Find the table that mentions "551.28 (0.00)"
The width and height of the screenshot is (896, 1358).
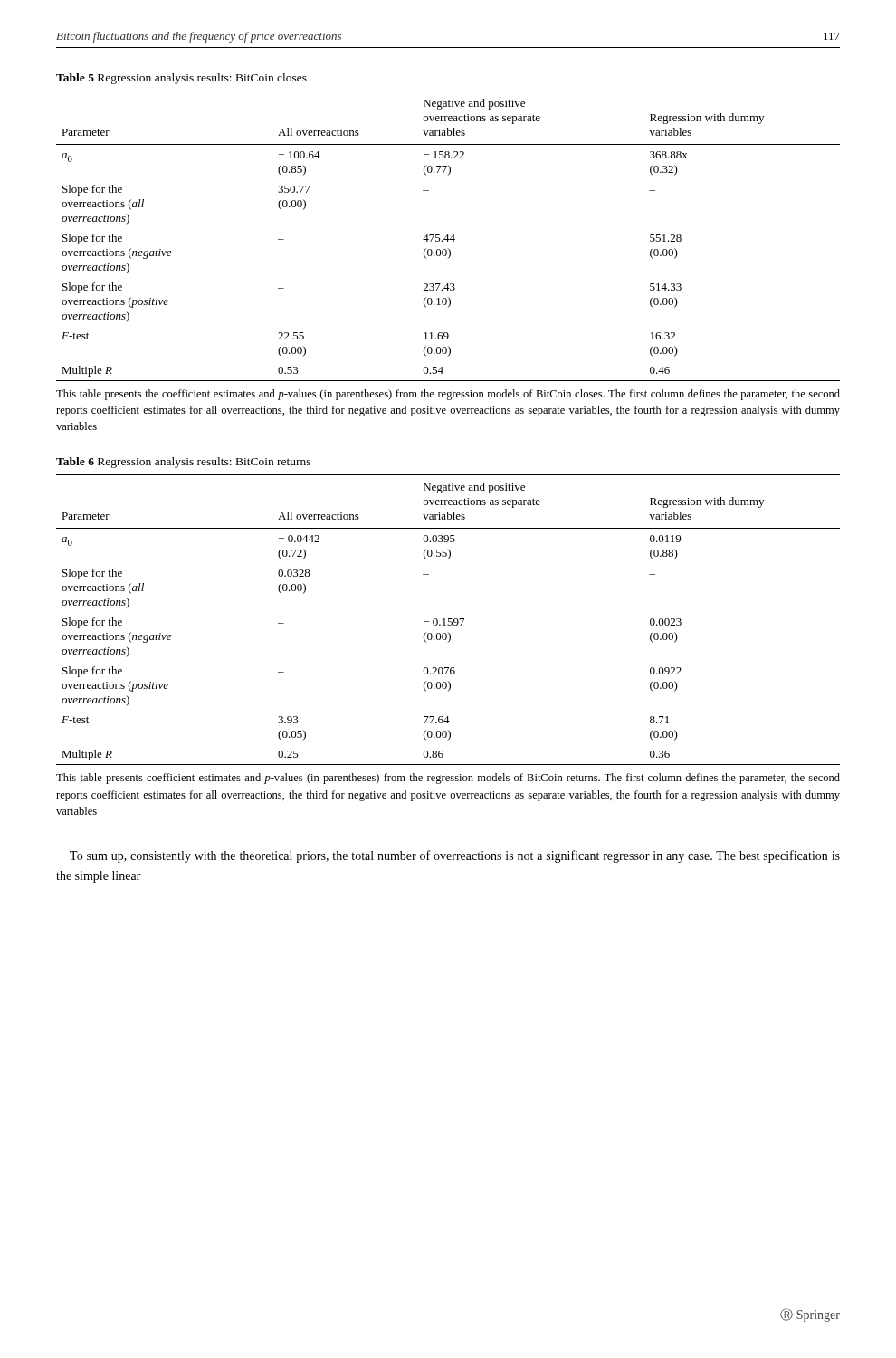(448, 236)
